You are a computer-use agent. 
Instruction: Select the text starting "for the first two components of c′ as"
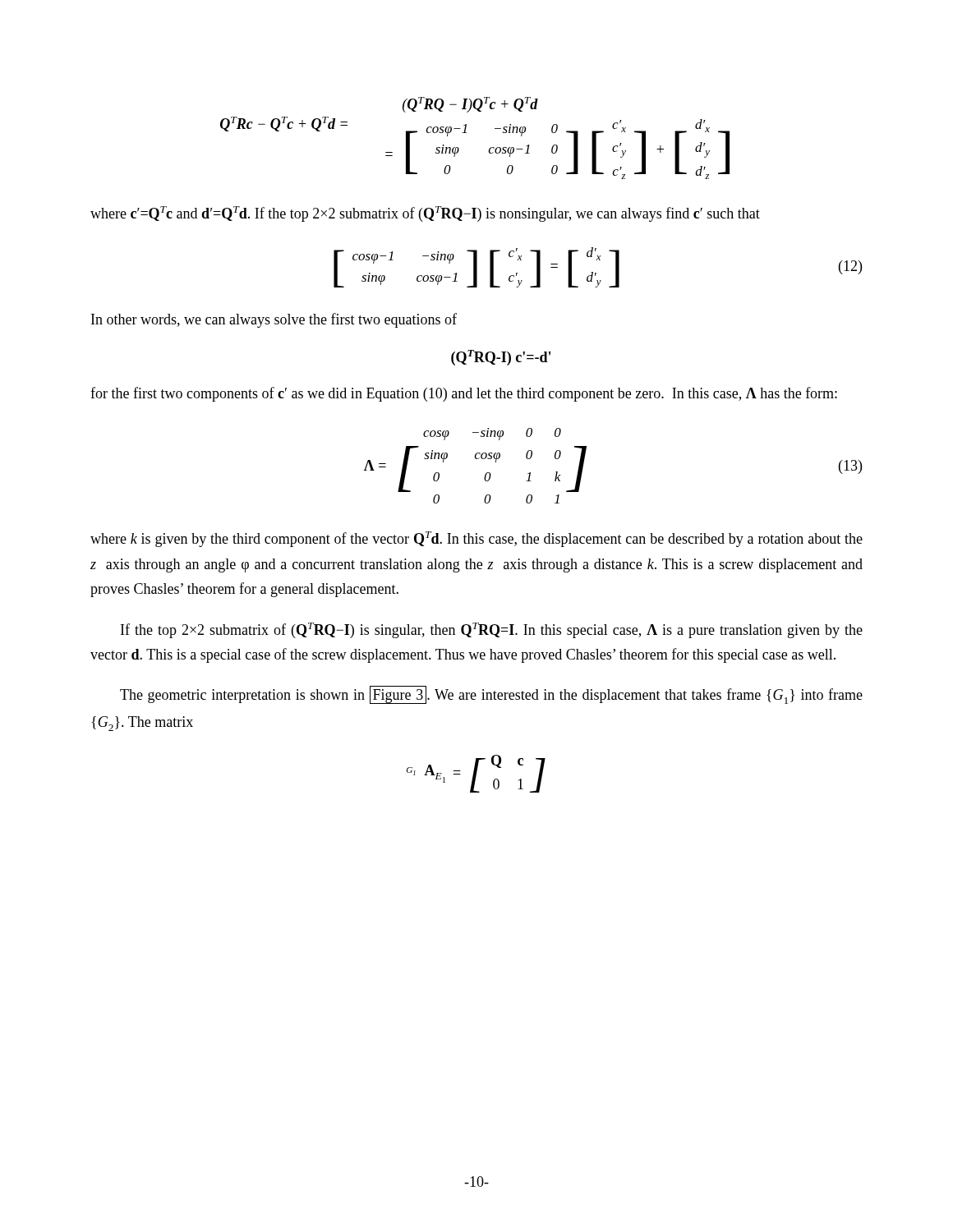tap(464, 394)
